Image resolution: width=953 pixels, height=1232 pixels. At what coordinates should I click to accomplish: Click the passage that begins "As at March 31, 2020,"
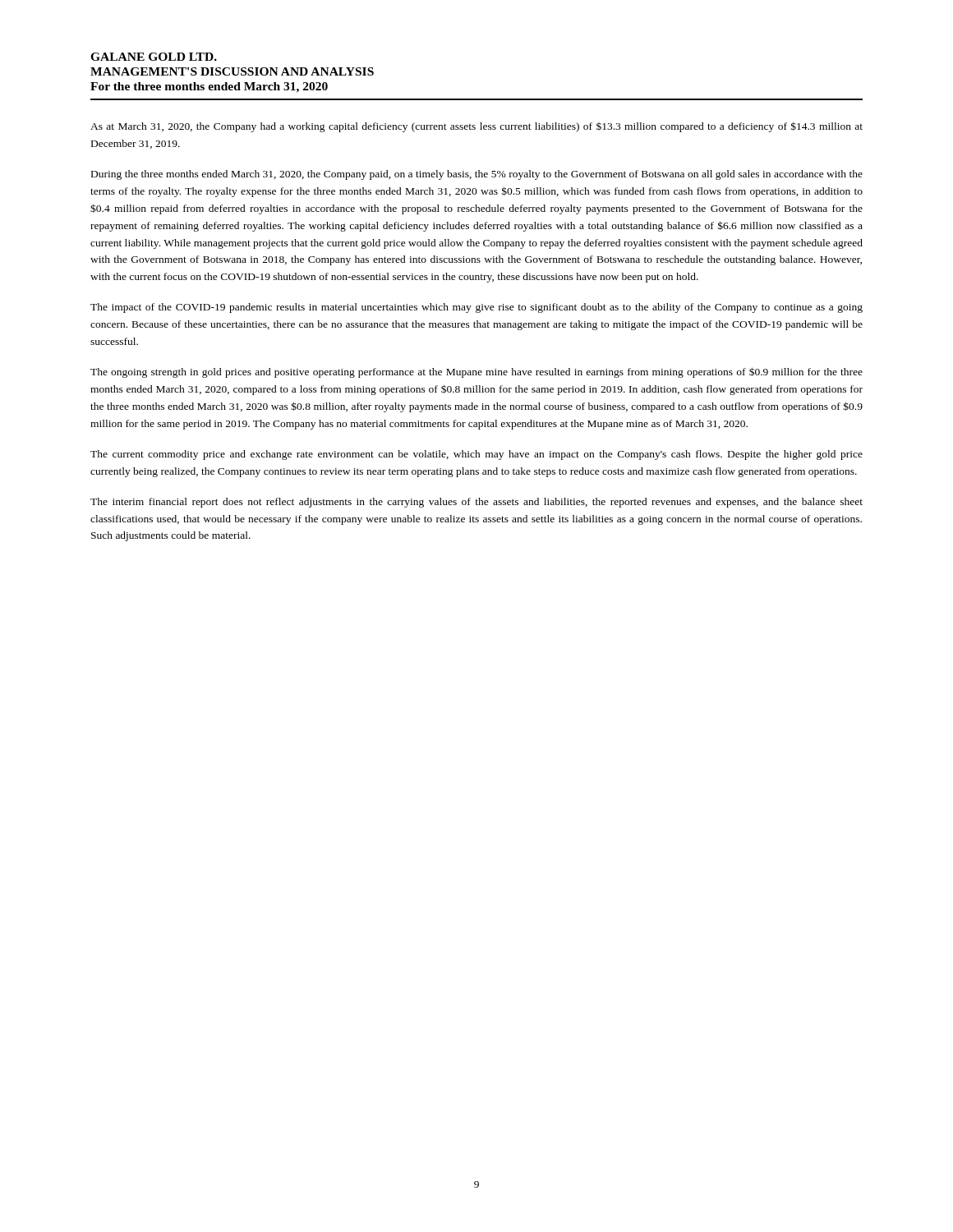click(x=476, y=135)
